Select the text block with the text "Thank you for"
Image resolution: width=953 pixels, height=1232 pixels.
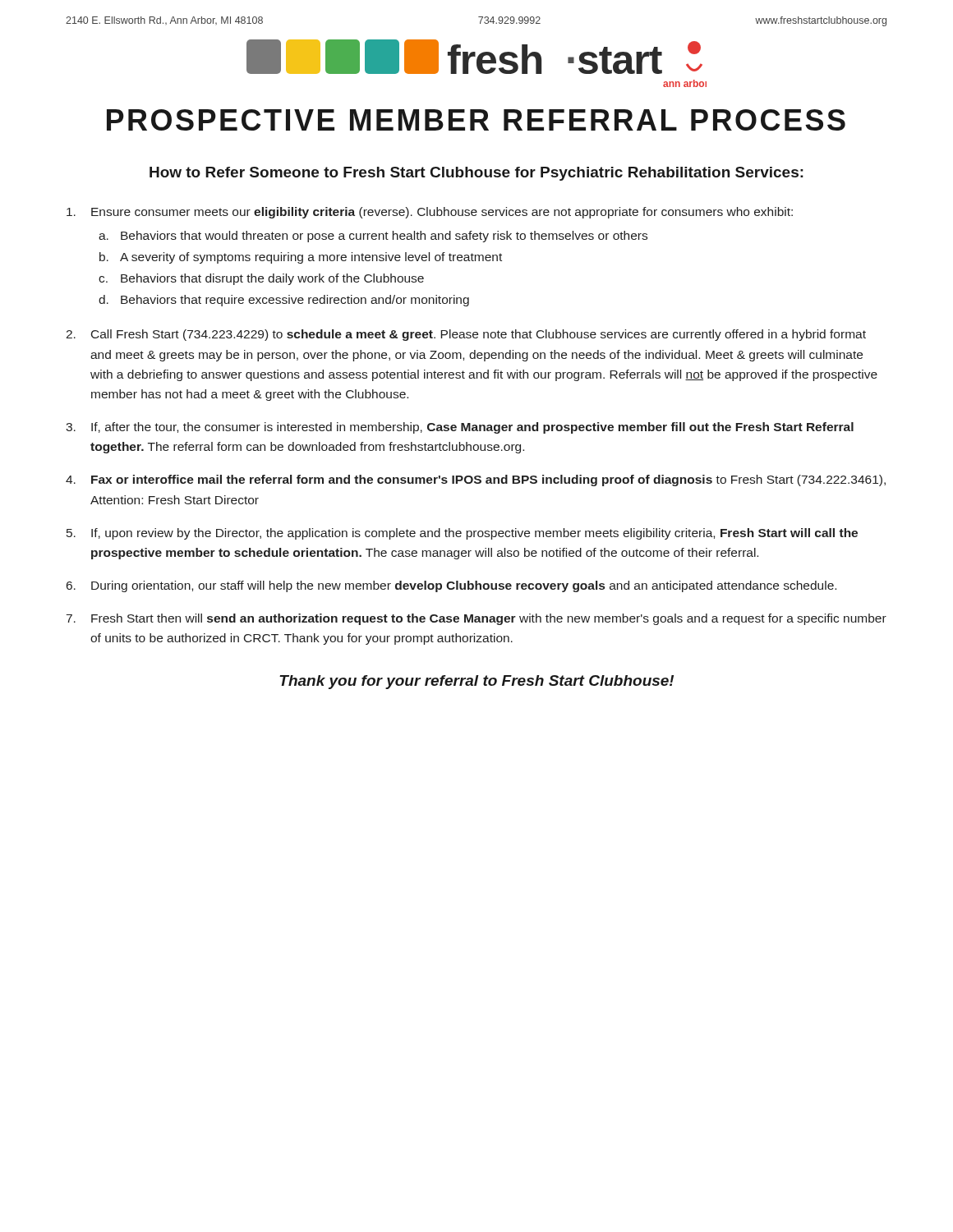tap(476, 680)
